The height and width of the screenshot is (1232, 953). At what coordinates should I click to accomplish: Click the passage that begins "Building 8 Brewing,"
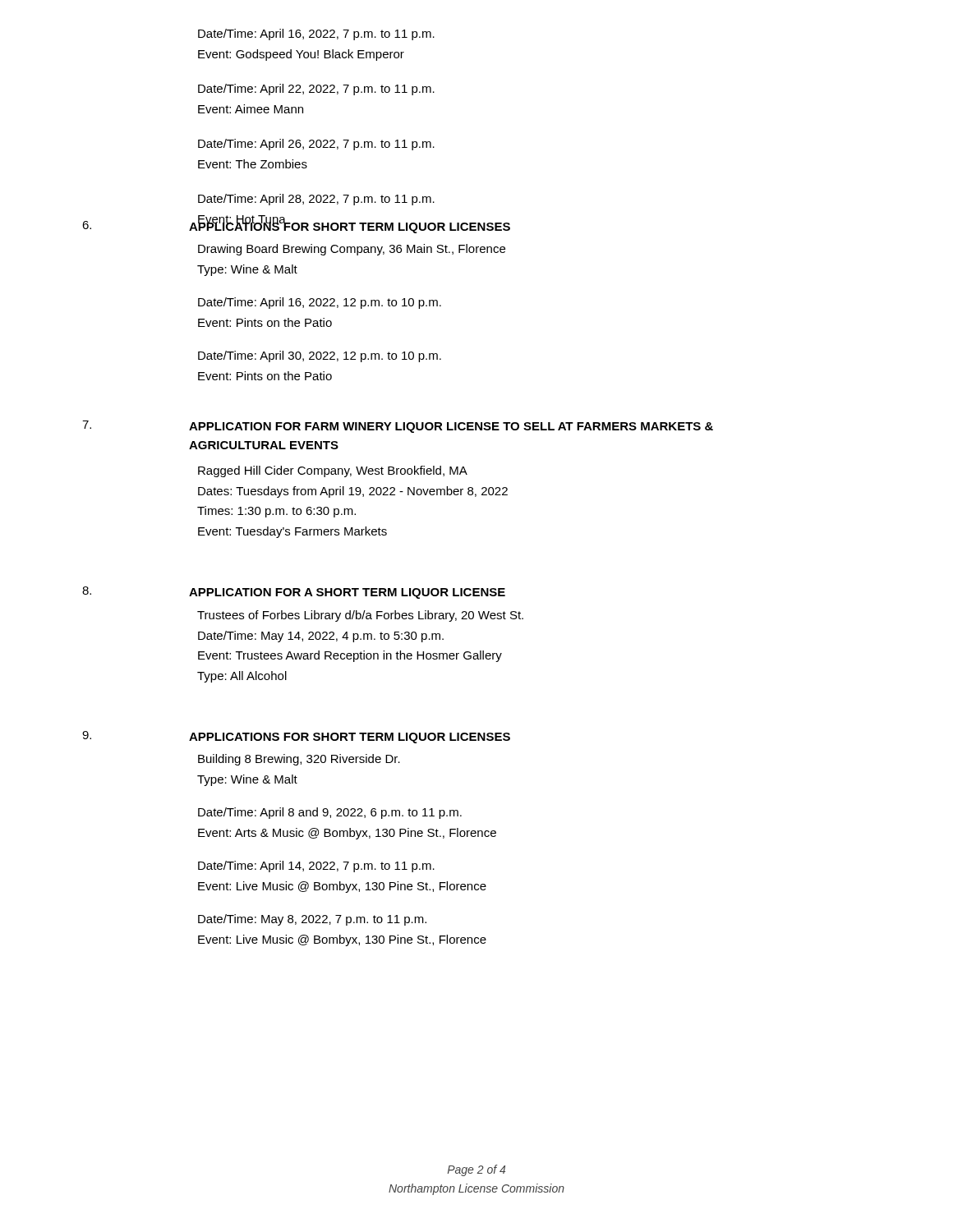pyautogui.click(x=299, y=760)
